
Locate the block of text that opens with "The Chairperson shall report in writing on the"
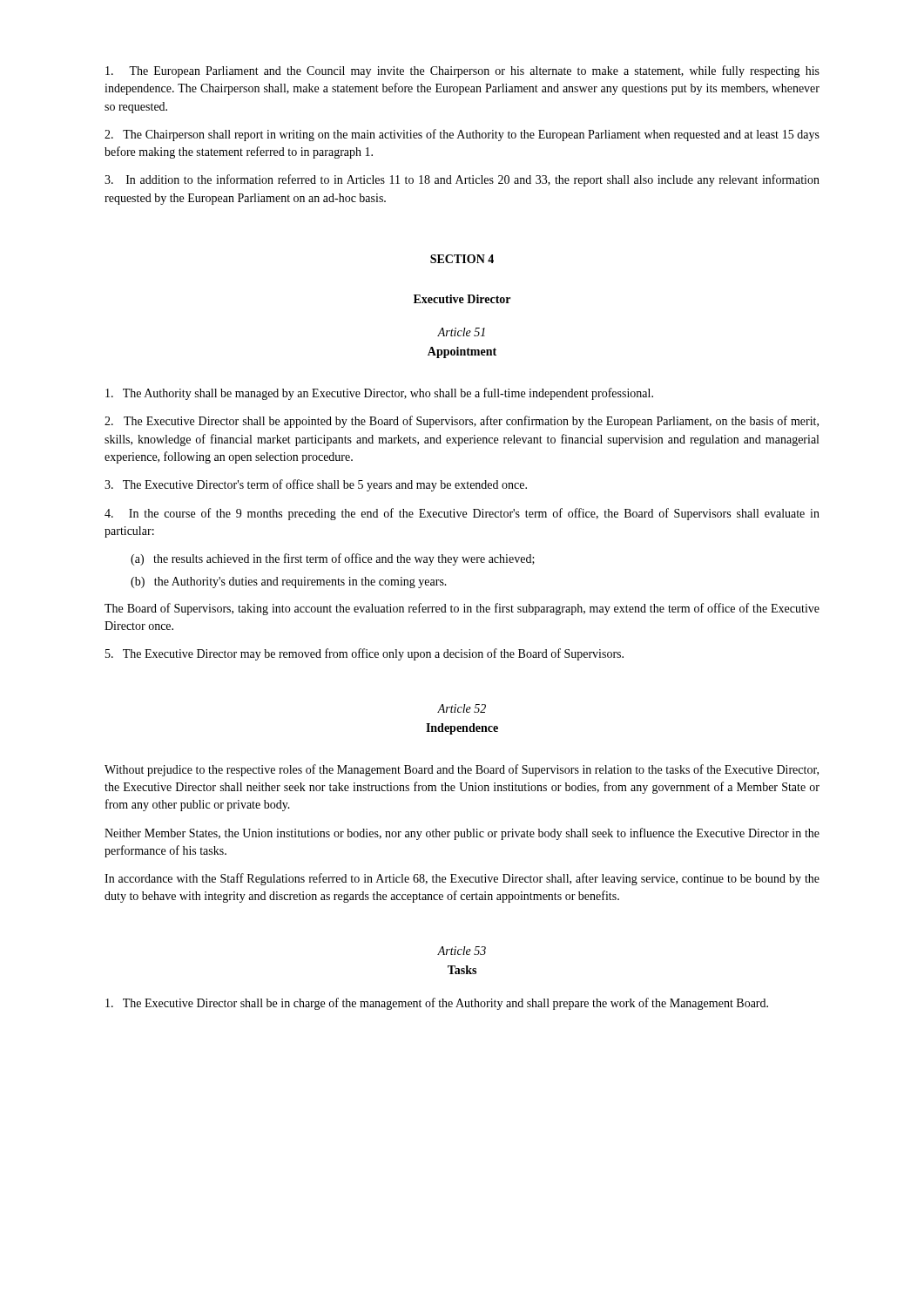[462, 143]
